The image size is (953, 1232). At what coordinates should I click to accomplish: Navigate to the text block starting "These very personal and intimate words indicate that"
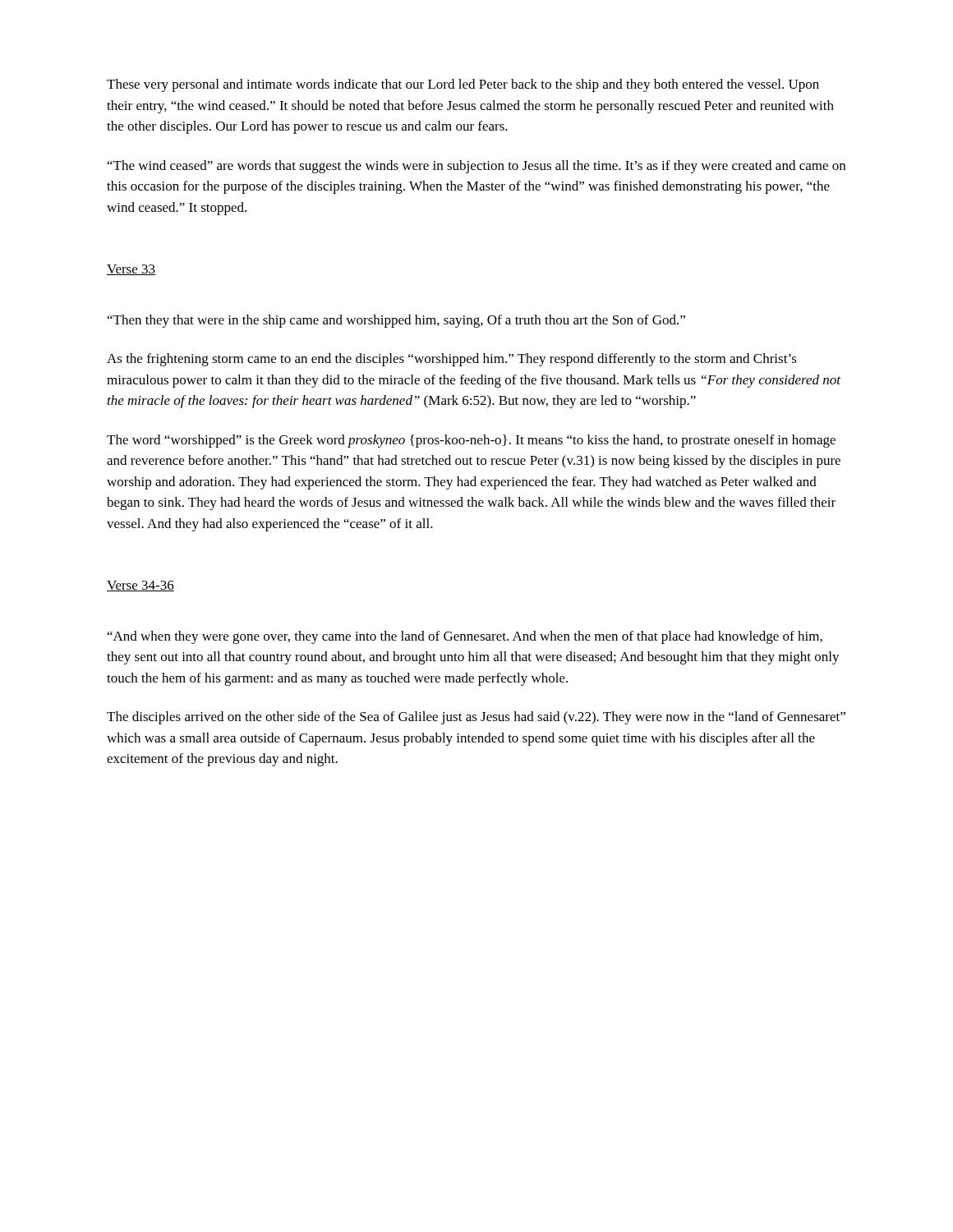pyautogui.click(x=470, y=105)
